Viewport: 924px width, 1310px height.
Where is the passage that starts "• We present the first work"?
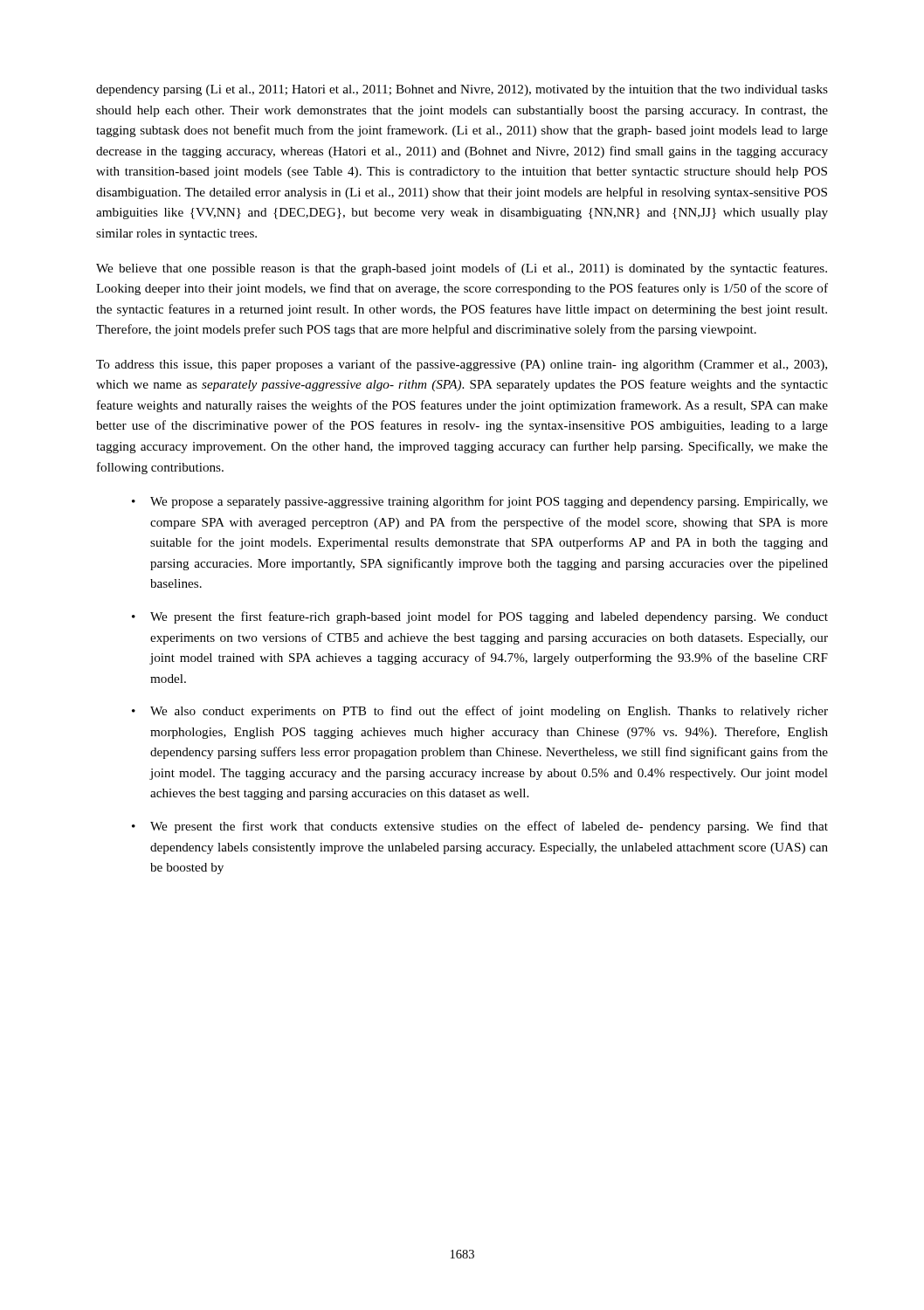(479, 847)
